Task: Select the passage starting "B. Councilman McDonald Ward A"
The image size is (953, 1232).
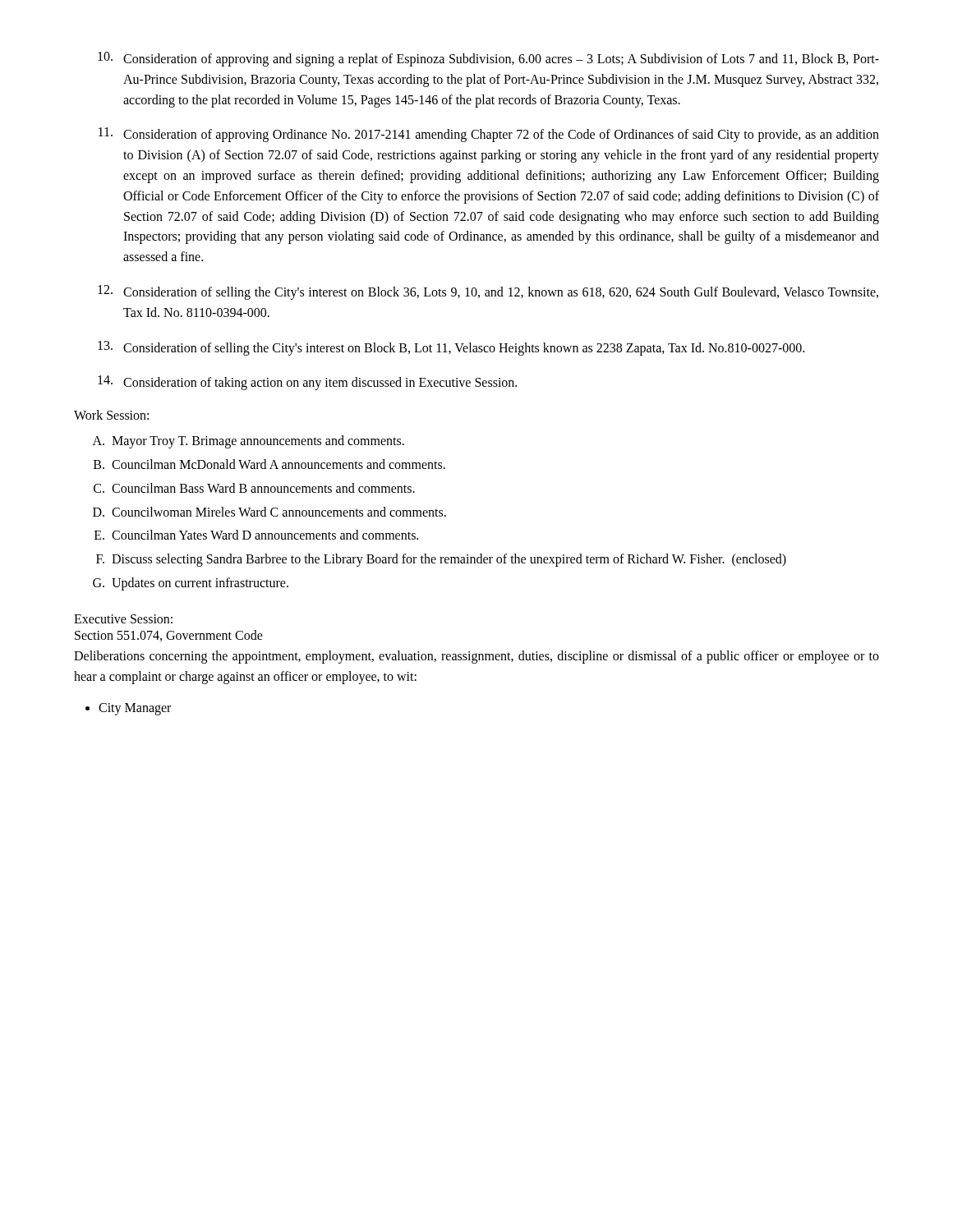Action: coord(269,464)
